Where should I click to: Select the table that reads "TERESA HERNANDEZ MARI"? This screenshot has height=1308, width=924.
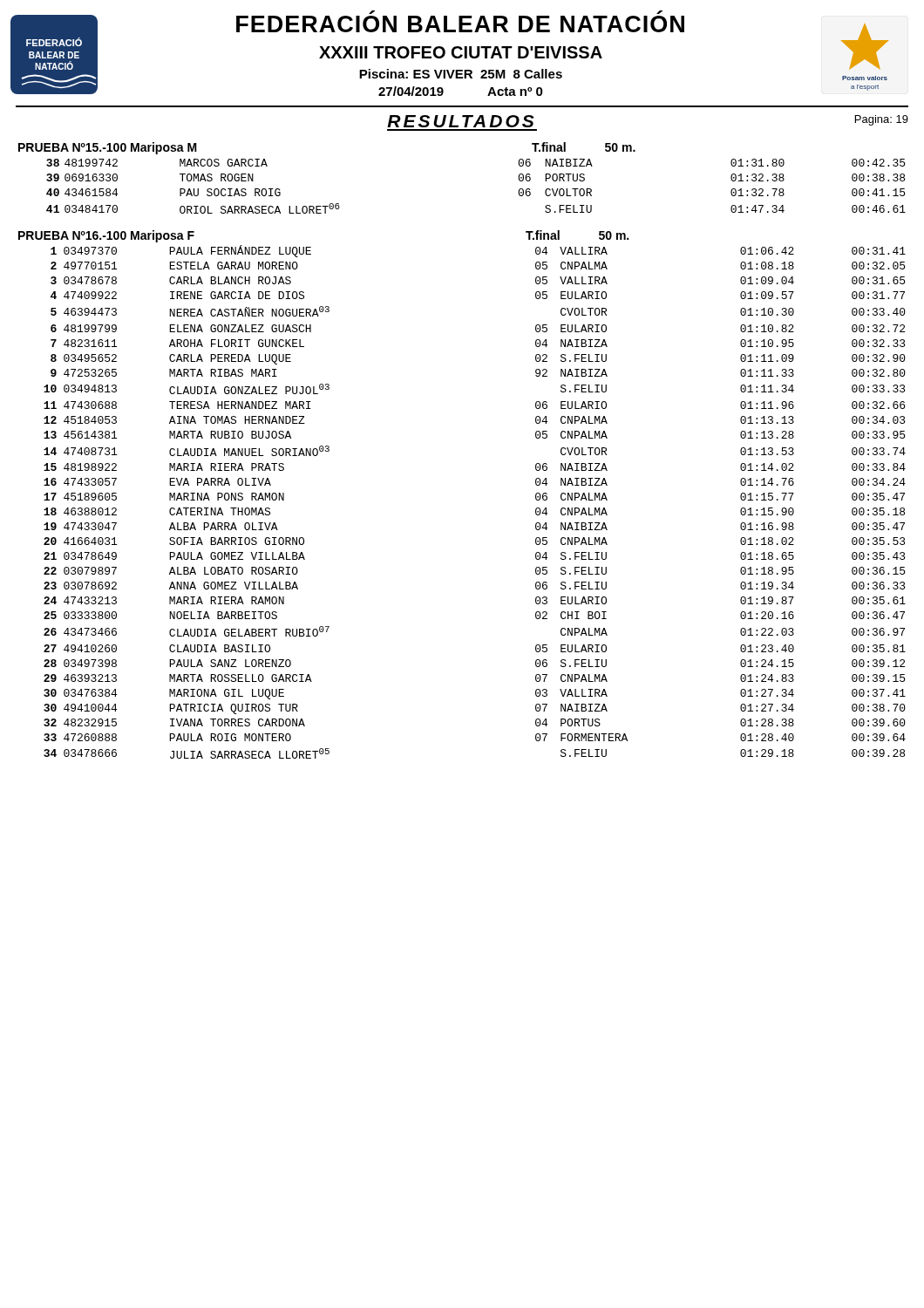point(462,504)
